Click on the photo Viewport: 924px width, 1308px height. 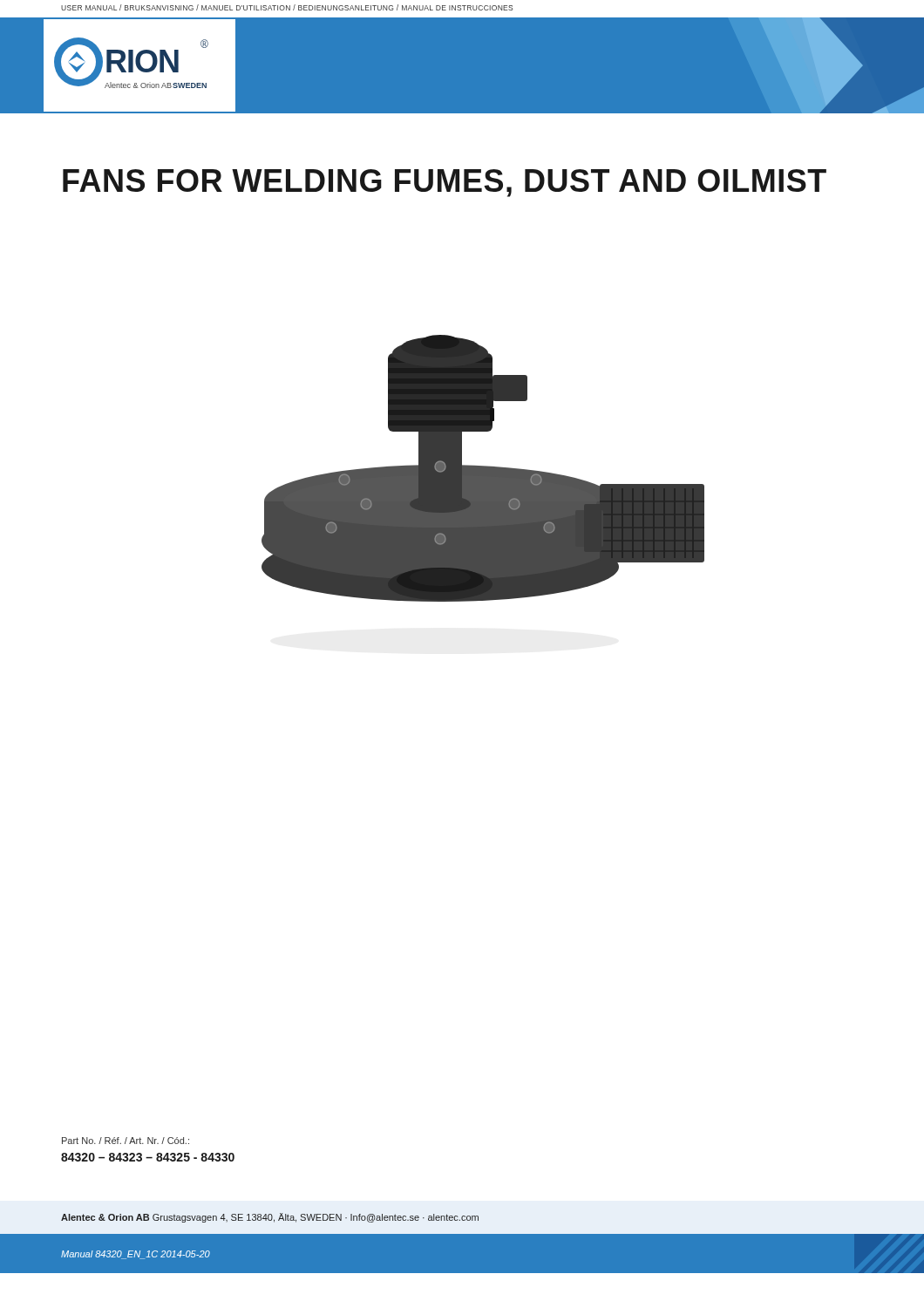tap(462, 484)
